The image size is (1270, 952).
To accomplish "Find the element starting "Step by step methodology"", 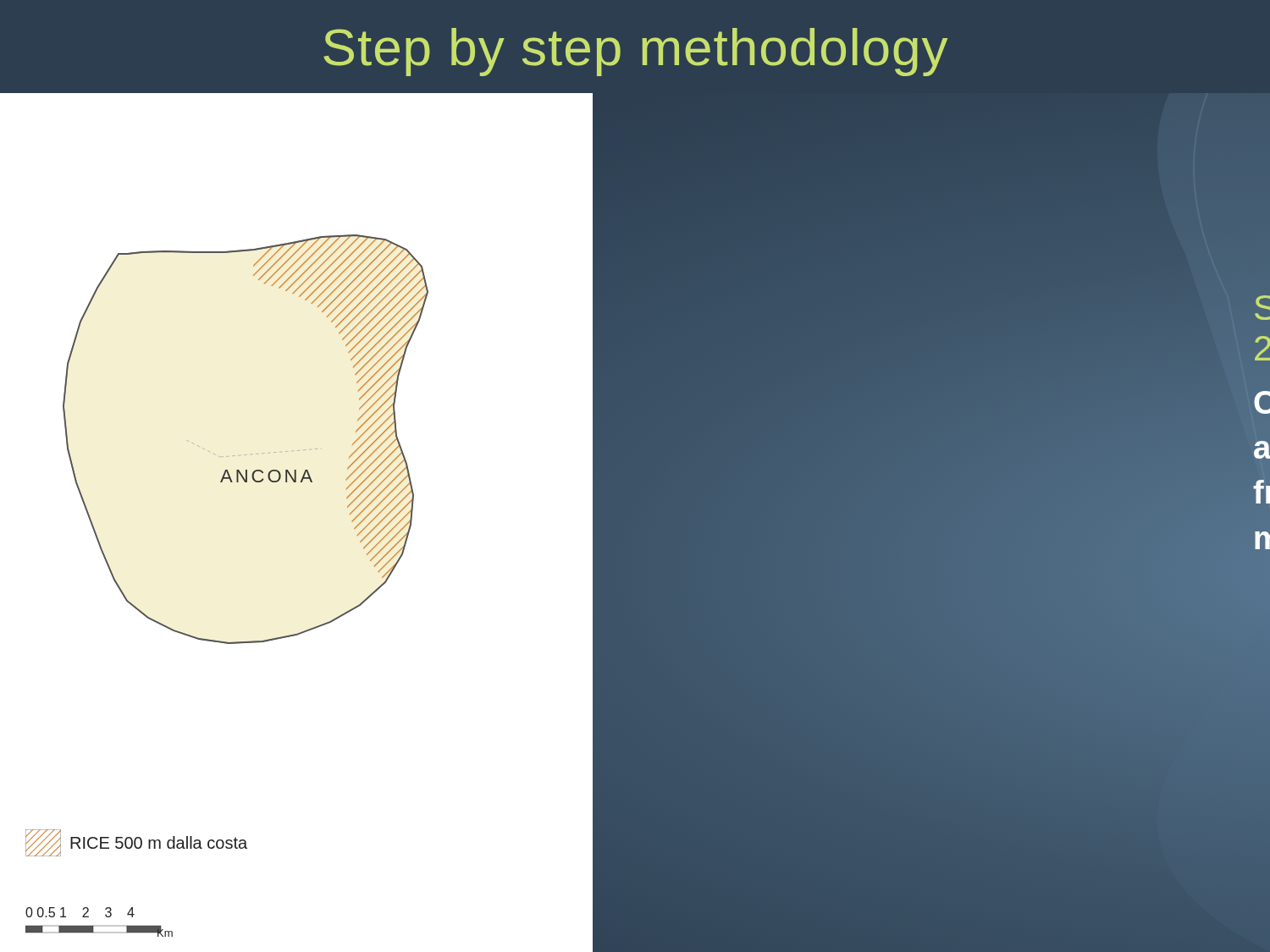I will pos(635,47).
